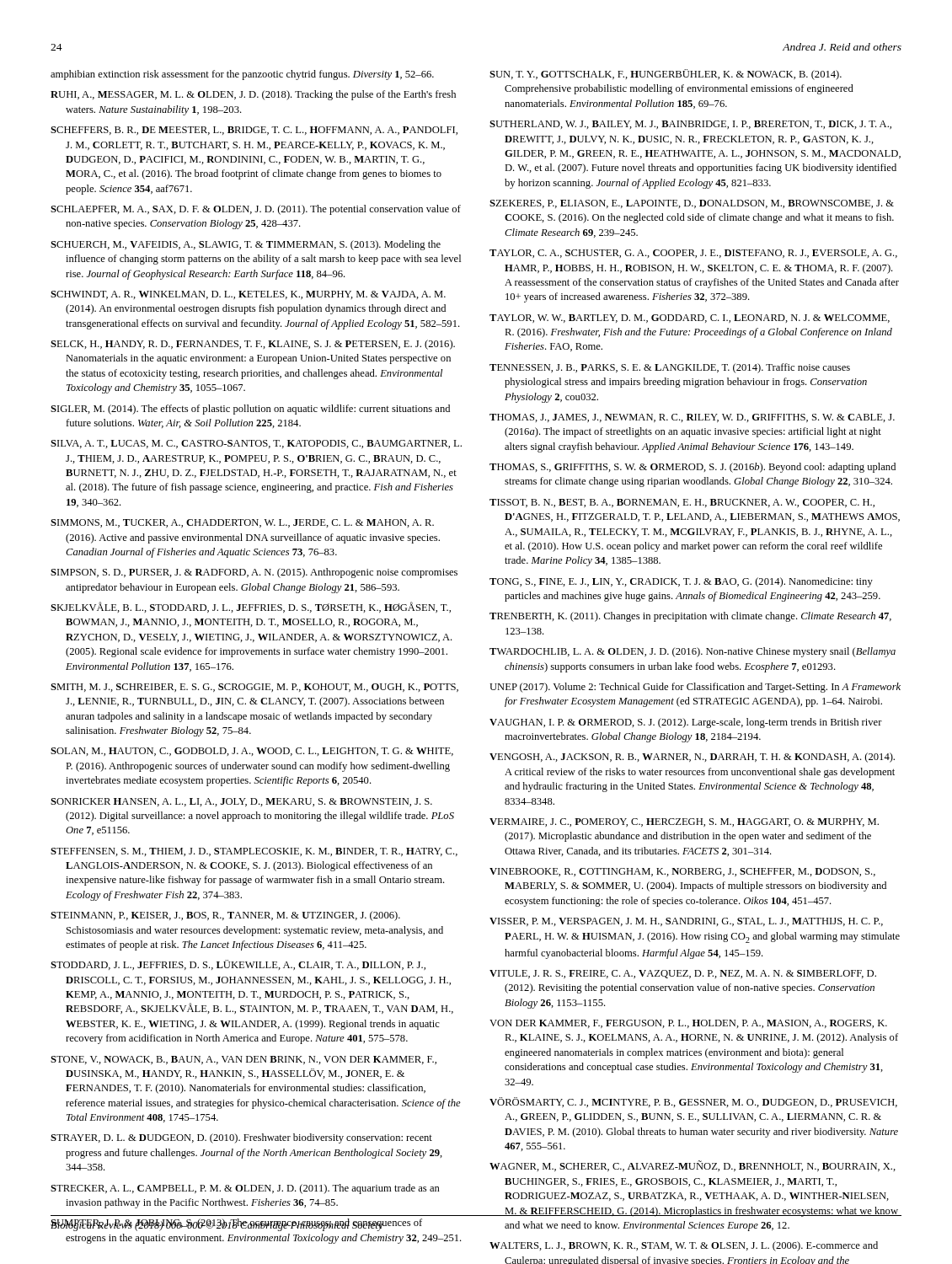The width and height of the screenshot is (952, 1264).
Task: Locate the list item containing "VENGOSH, A., JACKSON, R."
Action: pos(693,779)
